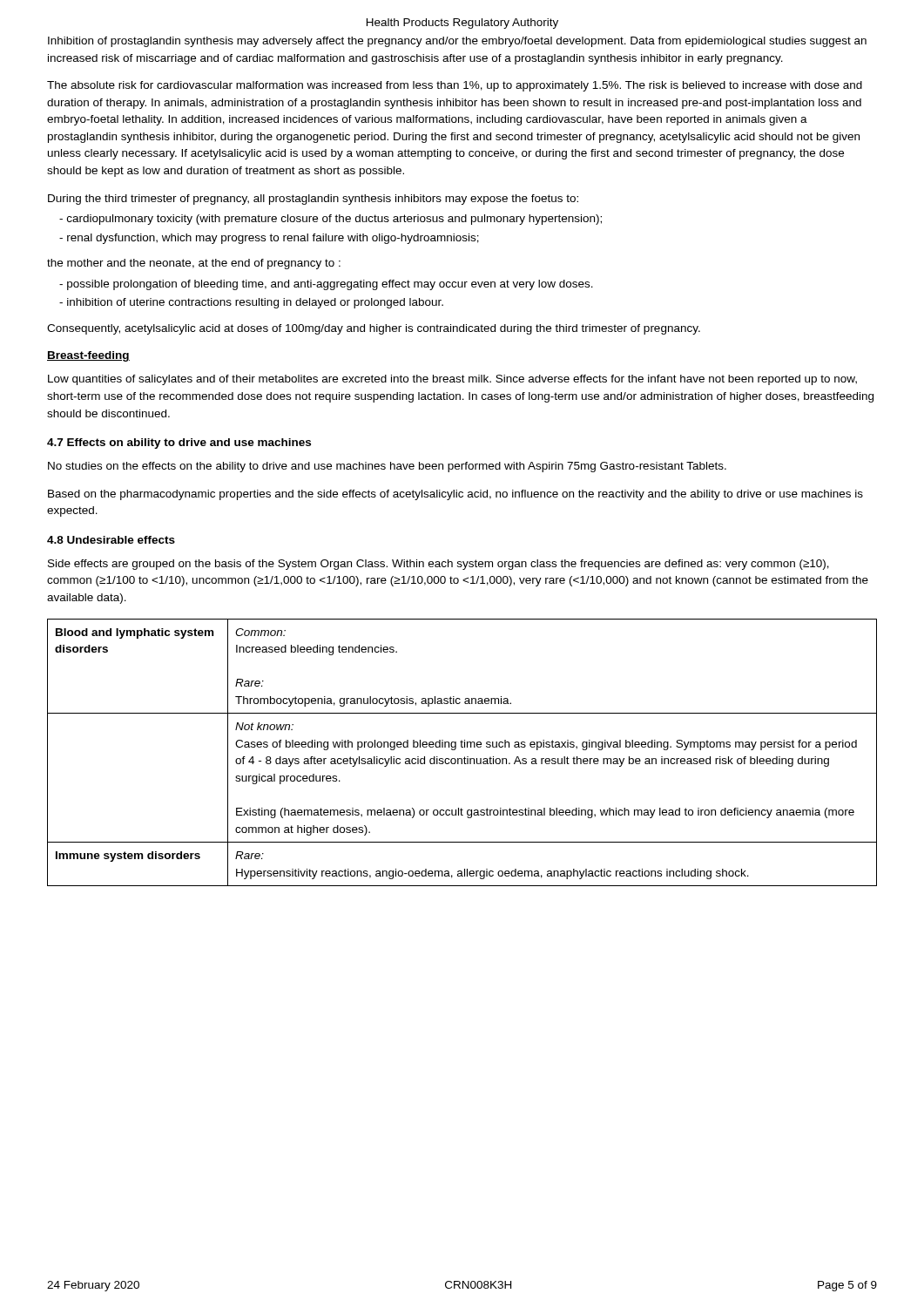This screenshot has width=924, height=1307.
Task: Locate the text block that reads "Low quantities of salicylates"
Action: (461, 396)
